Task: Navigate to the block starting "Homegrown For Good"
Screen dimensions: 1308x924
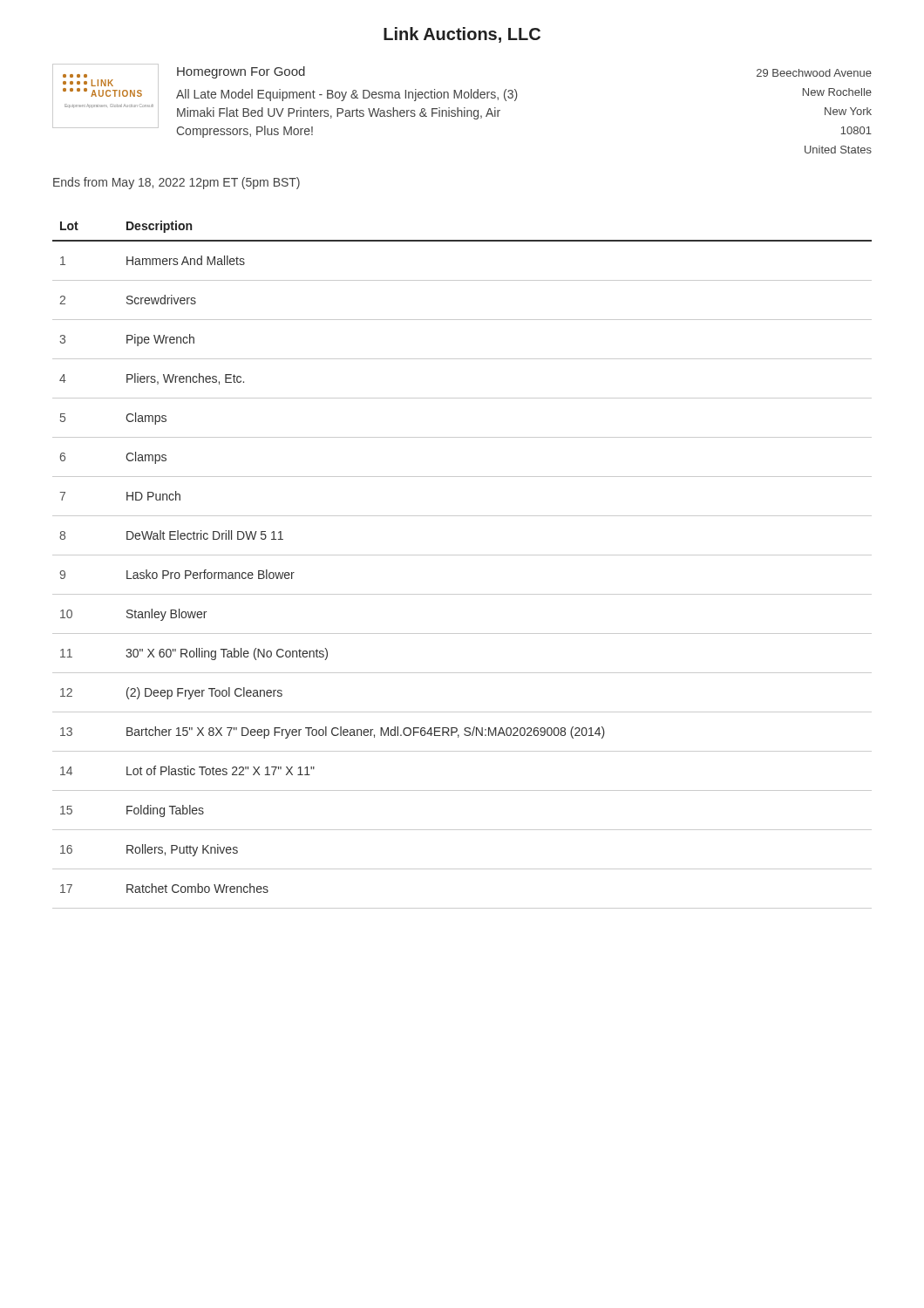Action: [x=241, y=71]
